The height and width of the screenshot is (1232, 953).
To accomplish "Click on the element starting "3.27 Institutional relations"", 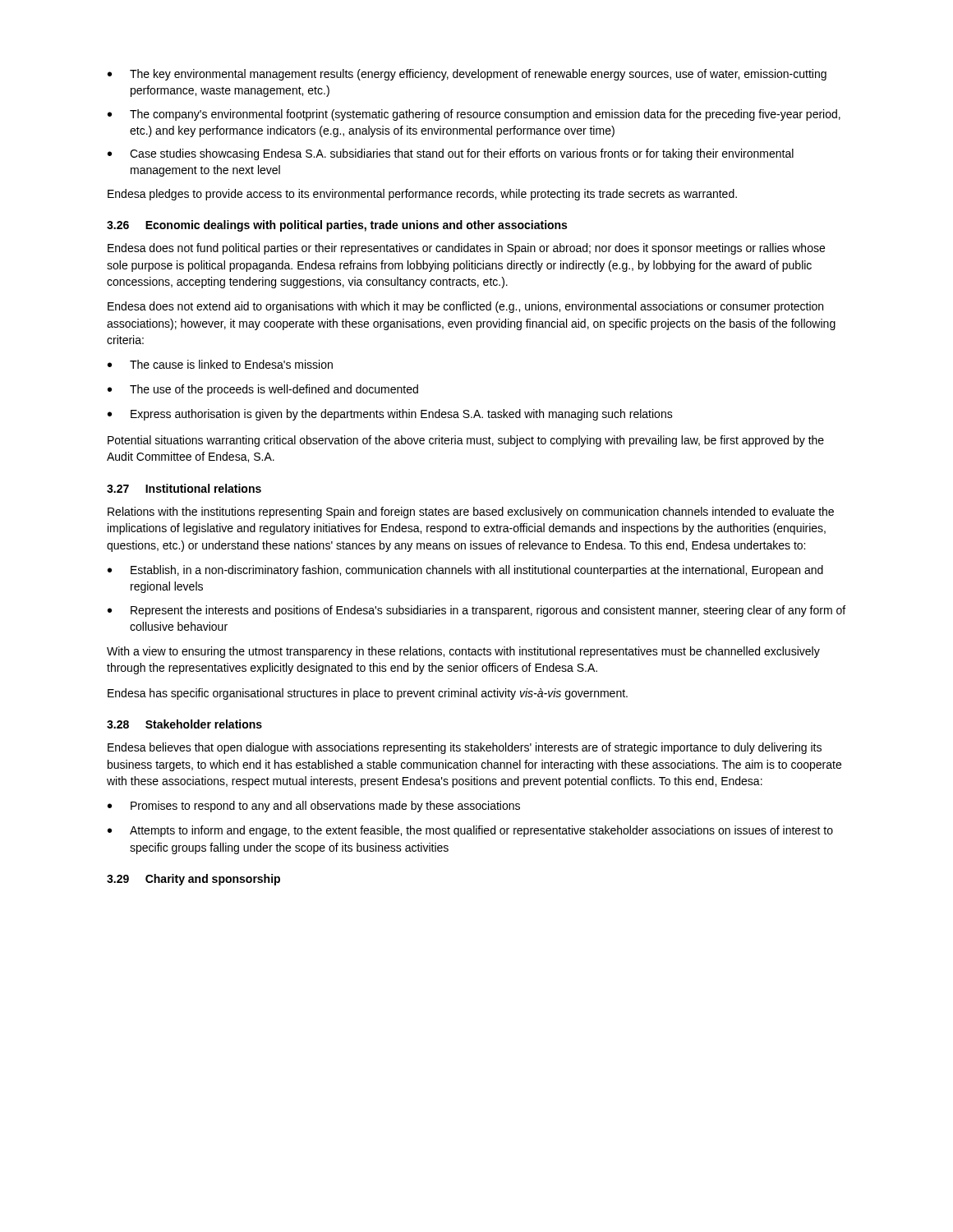I will coord(184,488).
